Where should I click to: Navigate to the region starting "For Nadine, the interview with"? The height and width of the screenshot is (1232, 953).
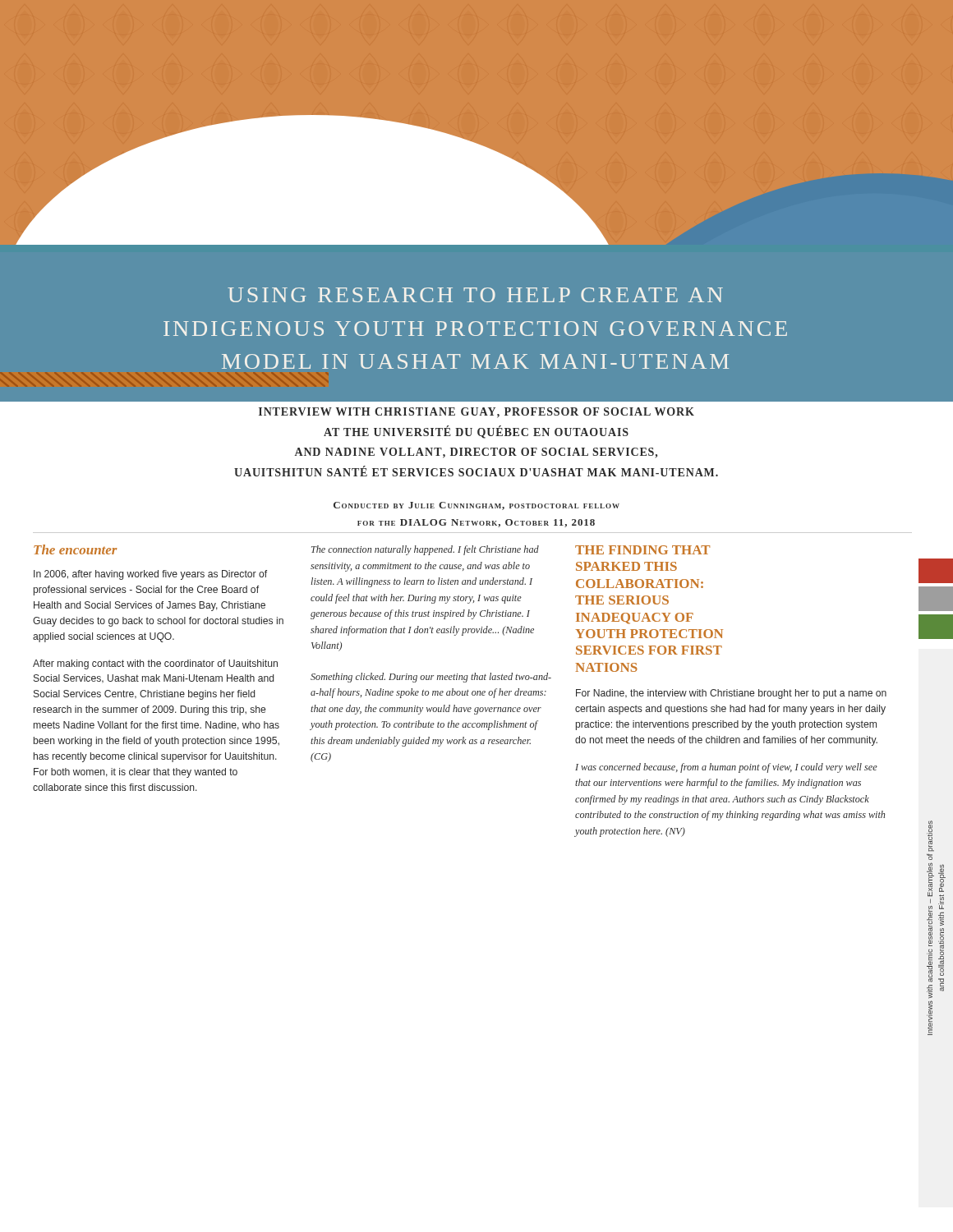point(731,717)
